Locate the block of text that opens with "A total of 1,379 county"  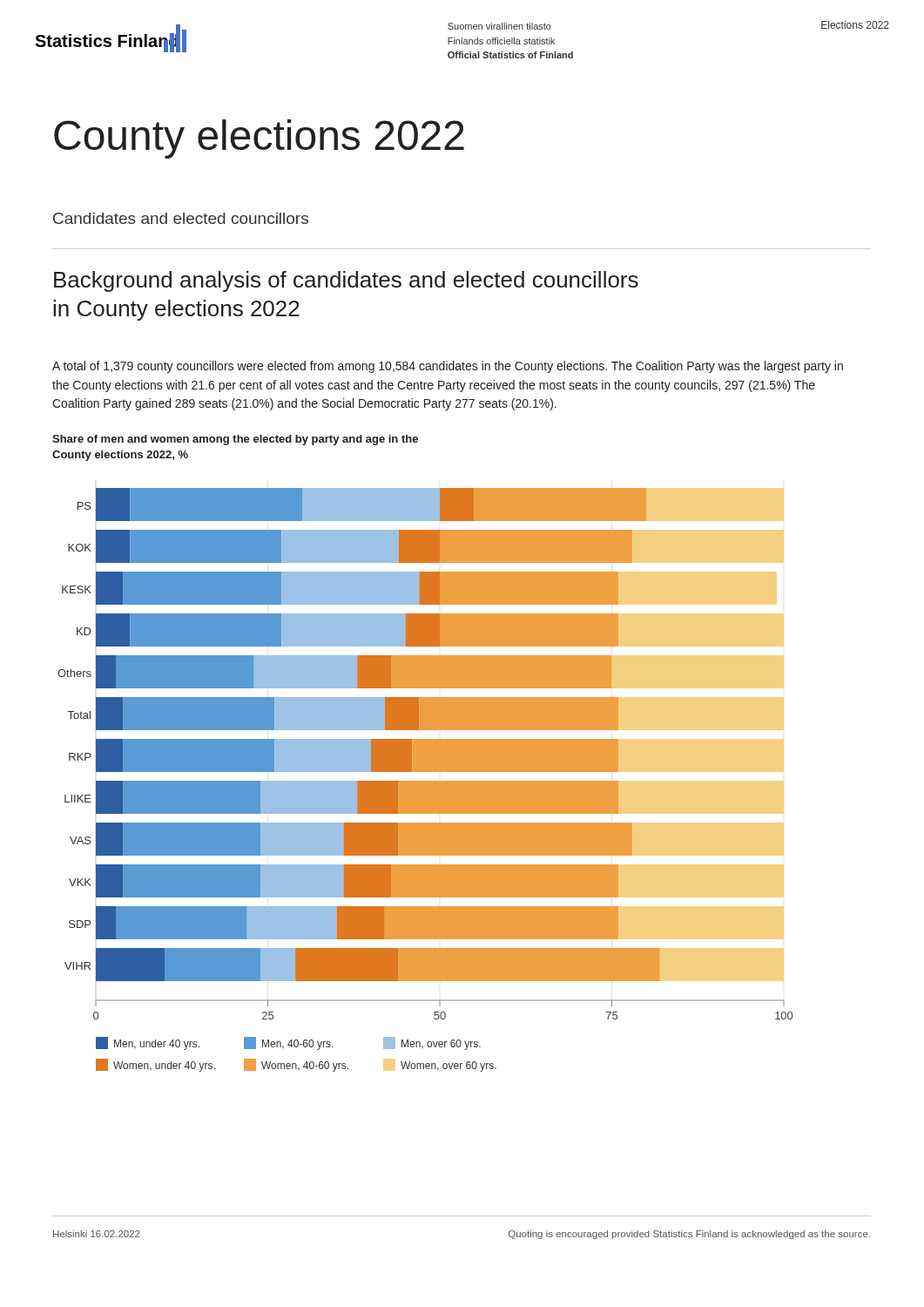click(x=448, y=385)
